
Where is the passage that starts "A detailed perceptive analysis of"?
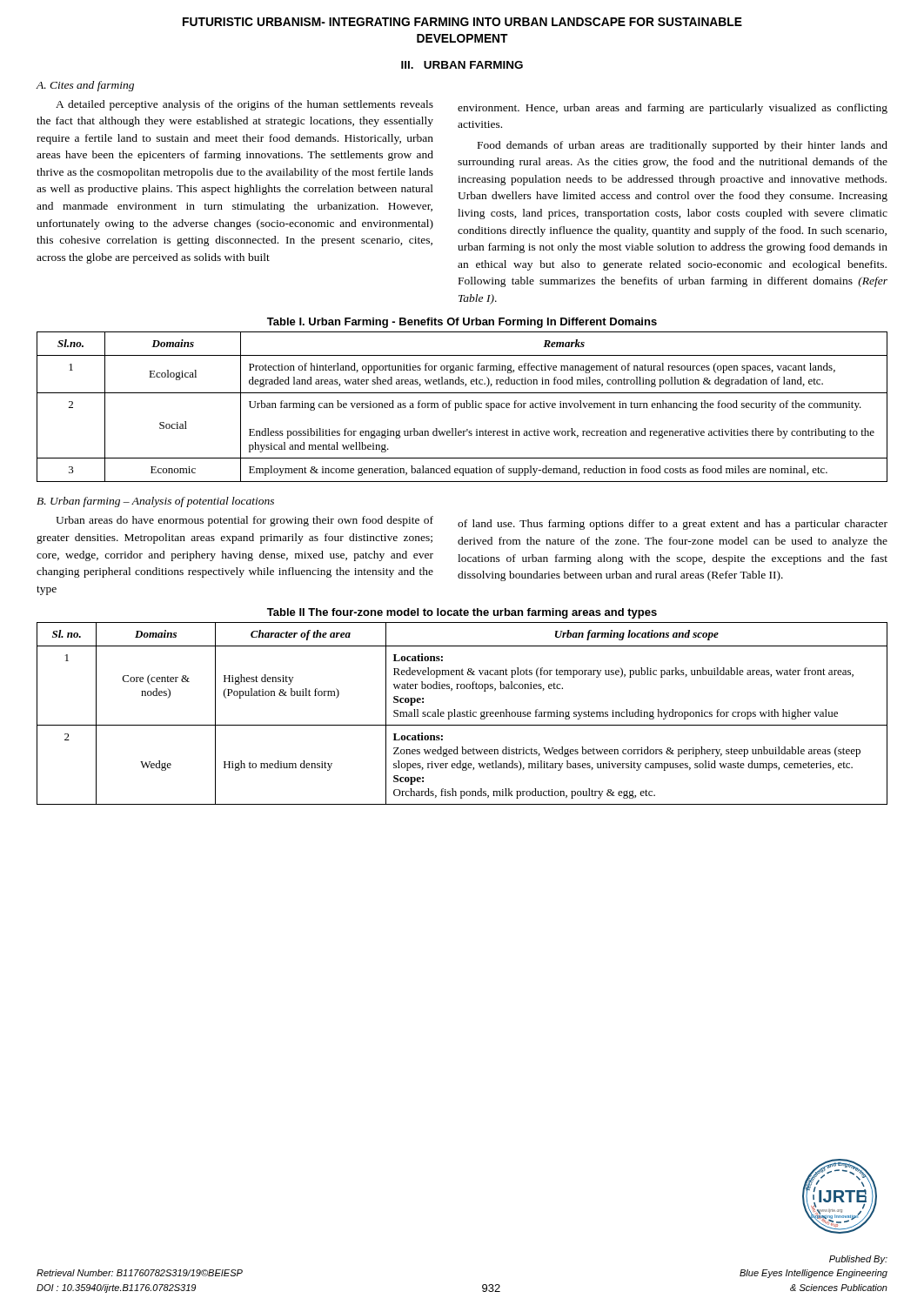click(235, 180)
